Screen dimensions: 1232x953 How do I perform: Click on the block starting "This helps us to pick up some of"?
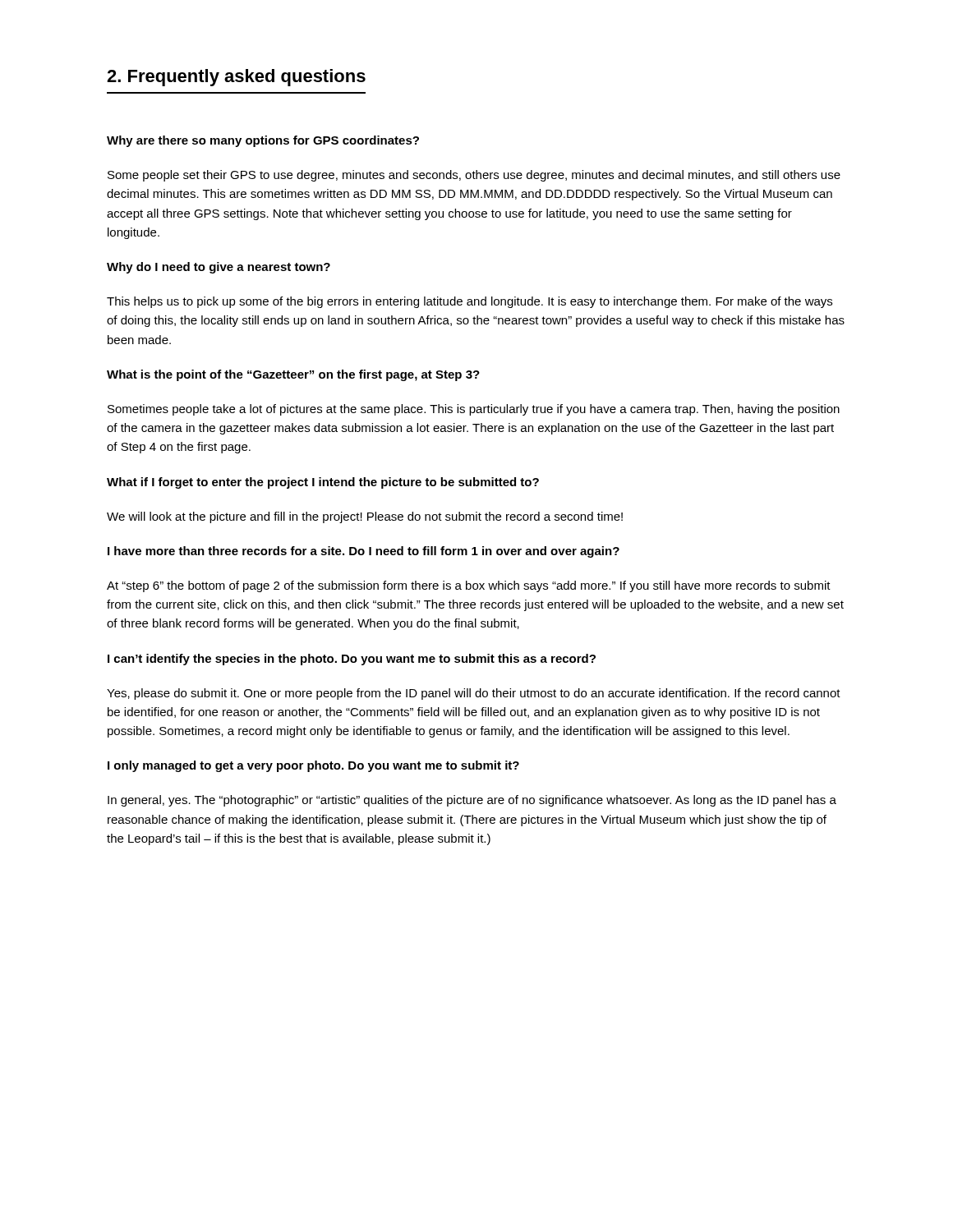pos(476,320)
